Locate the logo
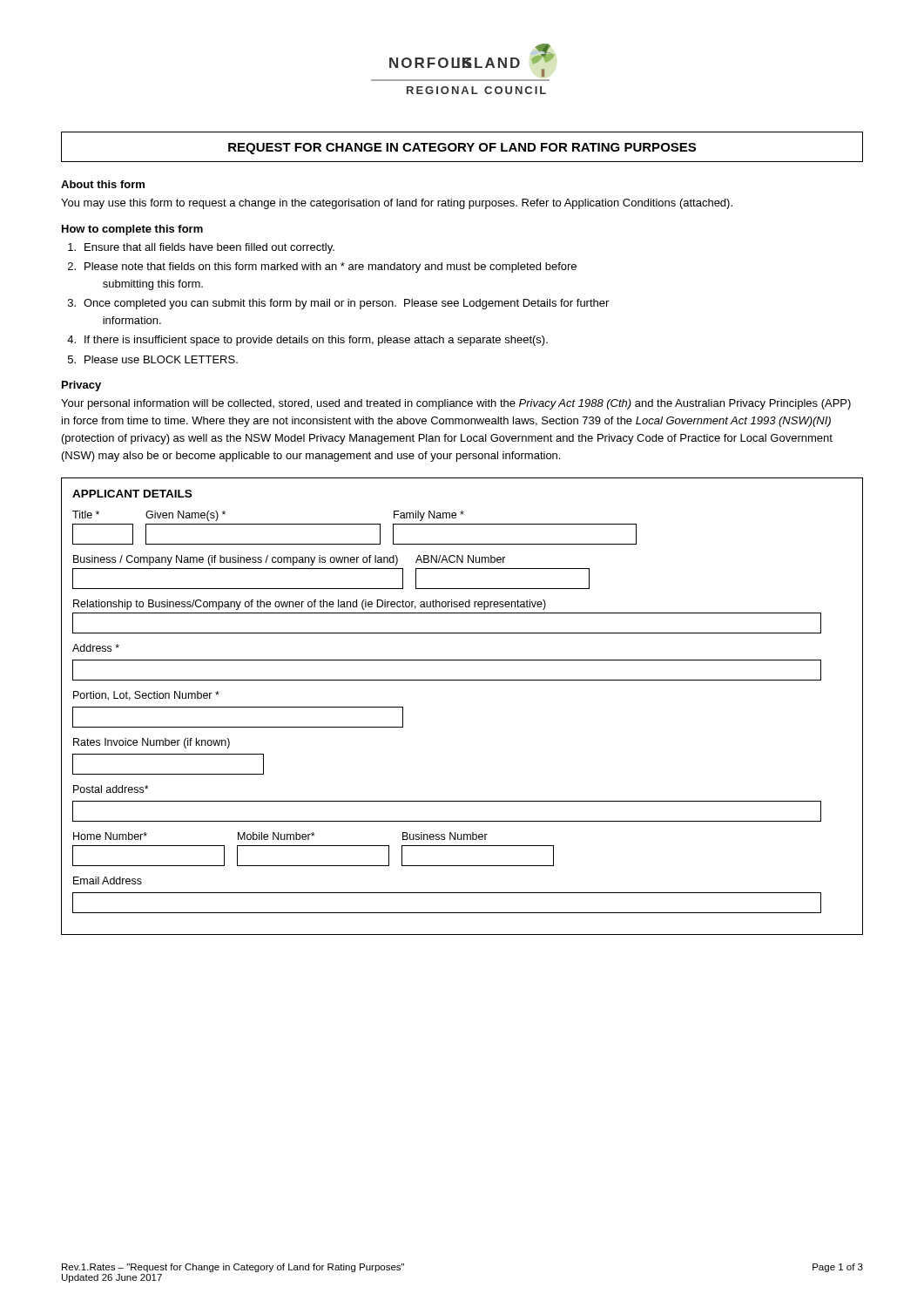 point(462,75)
